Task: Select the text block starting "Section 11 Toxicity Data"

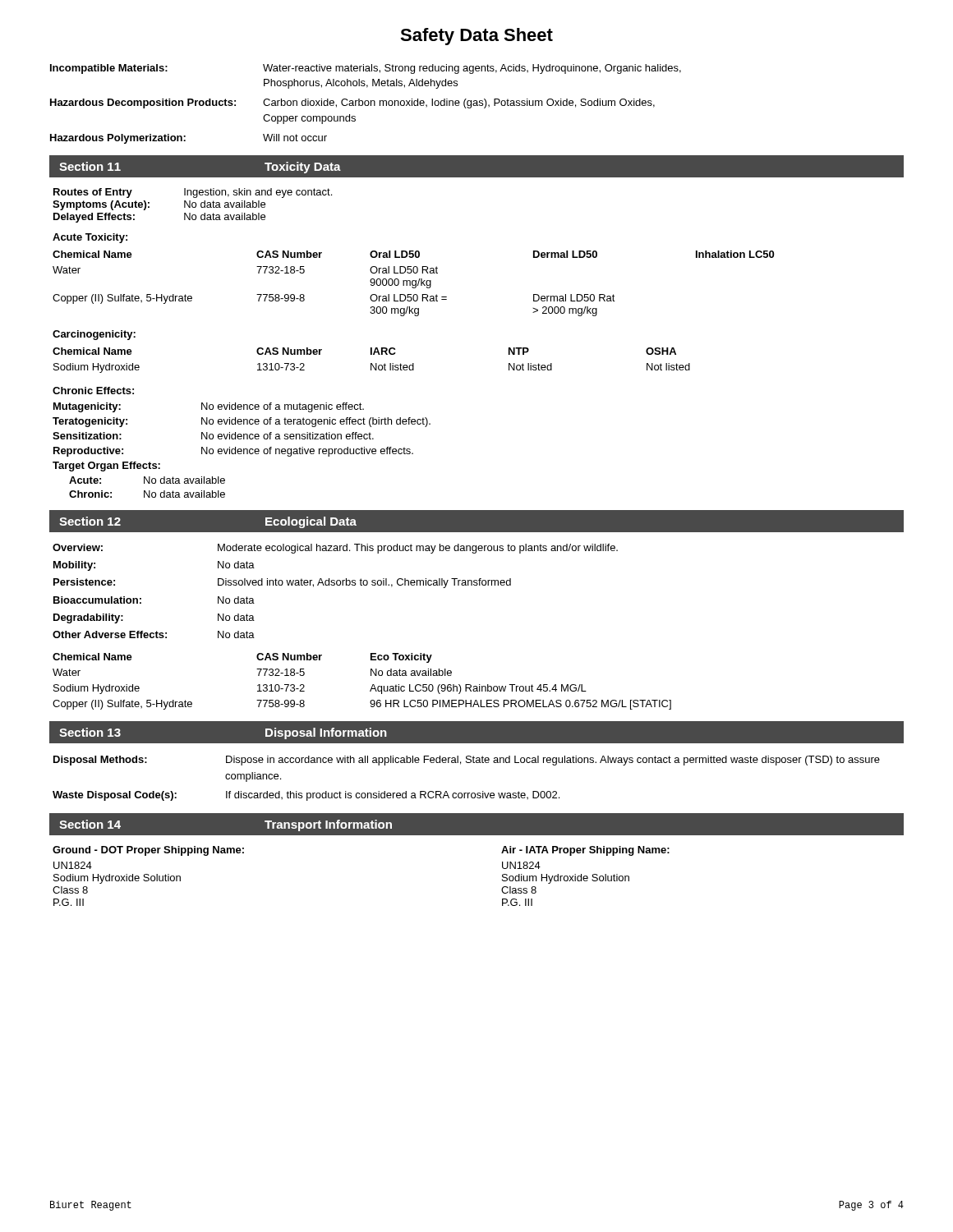Action: (200, 166)
